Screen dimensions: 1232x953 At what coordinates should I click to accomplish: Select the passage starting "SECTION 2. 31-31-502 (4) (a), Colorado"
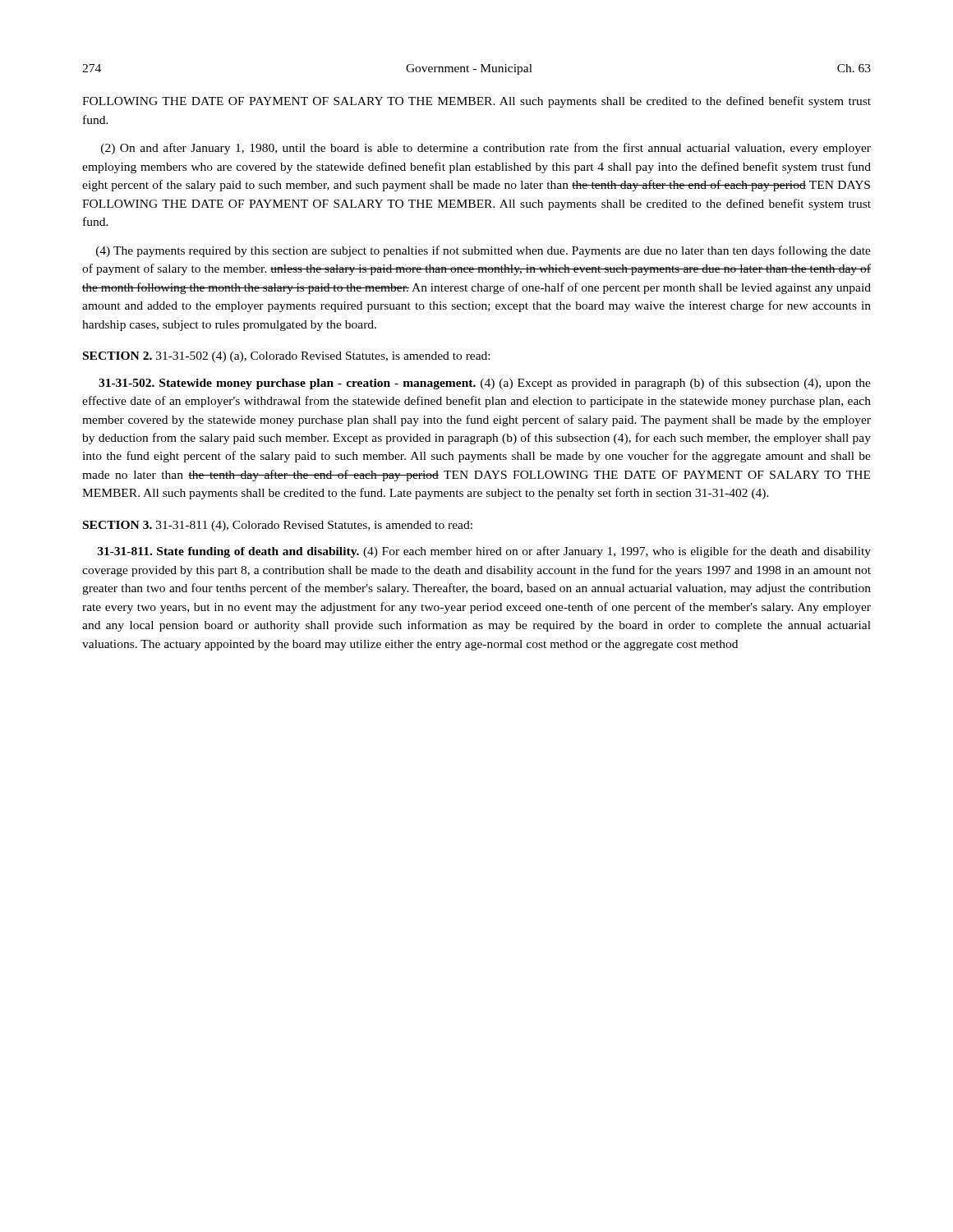pos(476,356)
